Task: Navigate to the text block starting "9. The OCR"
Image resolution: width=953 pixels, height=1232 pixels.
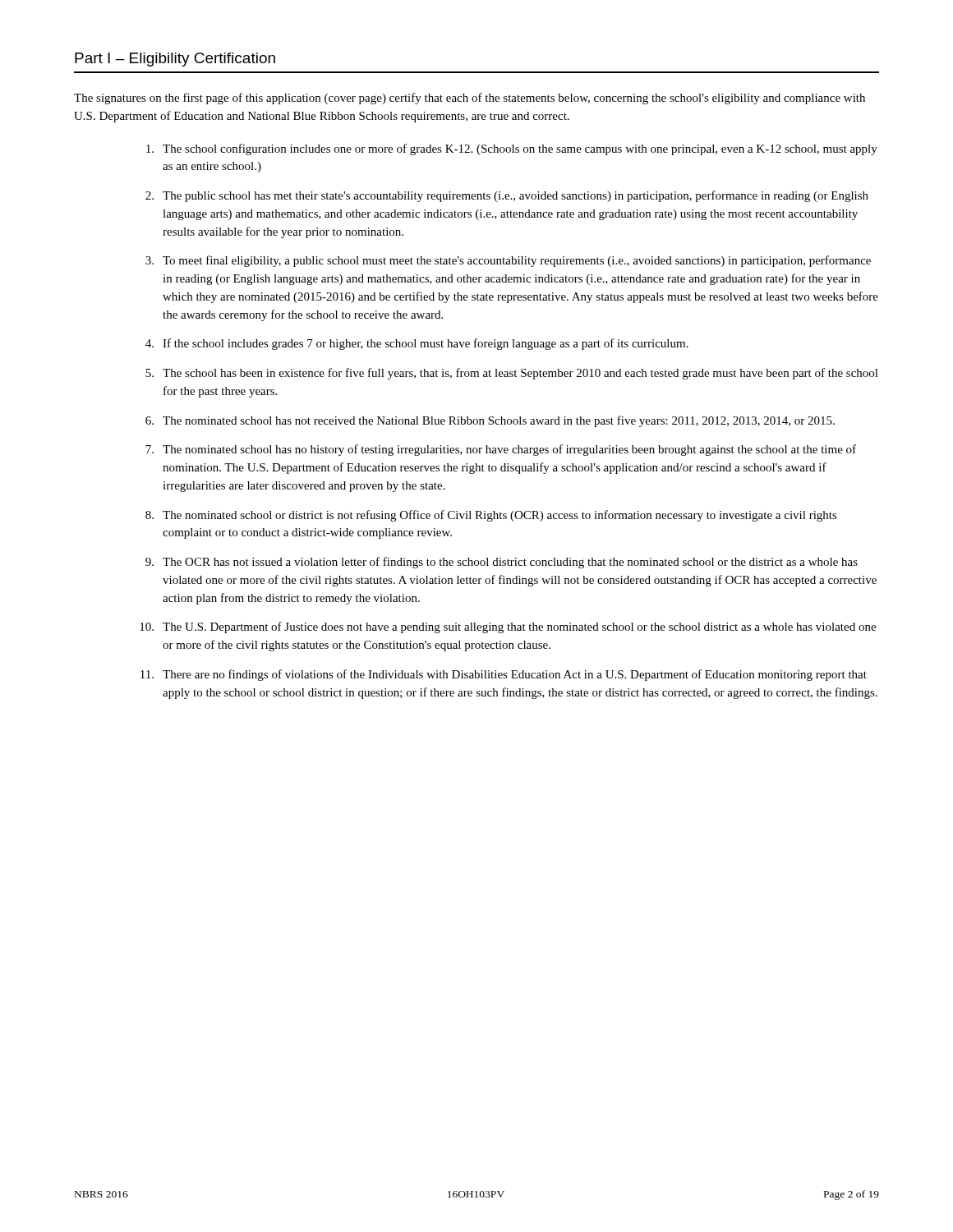Action: coord(501,580)
